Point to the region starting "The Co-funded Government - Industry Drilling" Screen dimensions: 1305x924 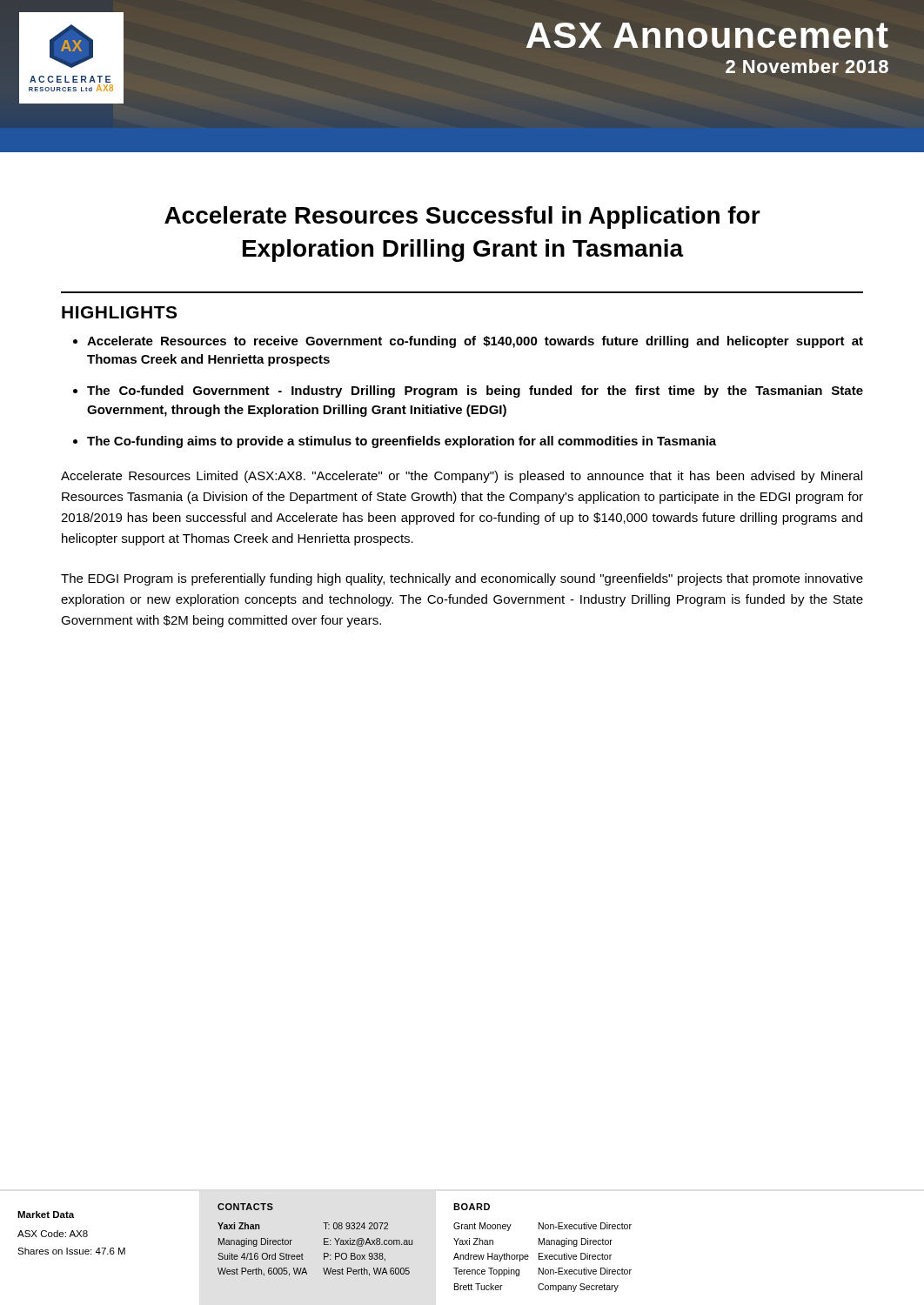(x=475, y=400)
